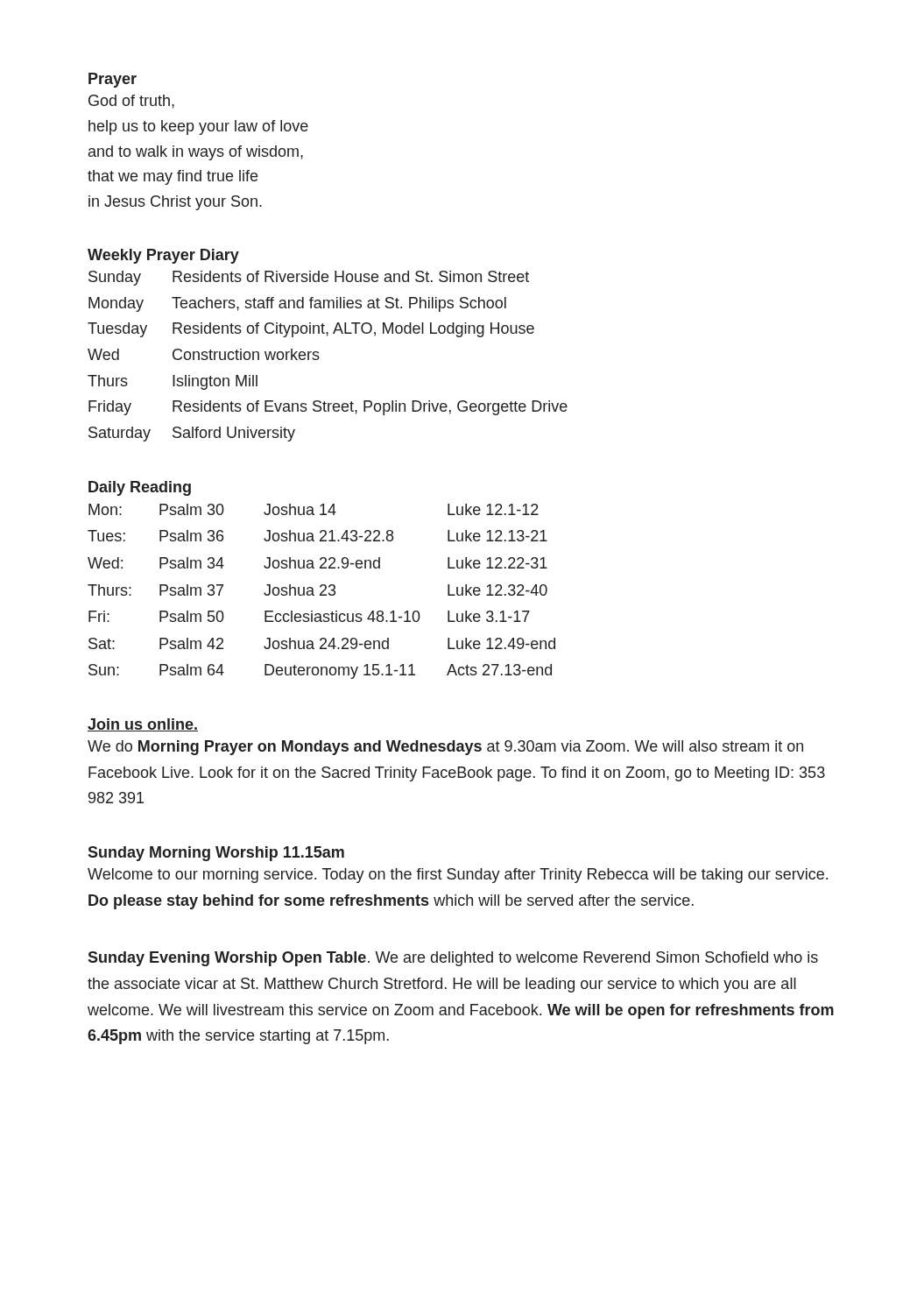Viewport: 924px width, 1314px height.
Task: Locate the block of text that opens with "We do Morning Prayer"
Action: point(462,773)
